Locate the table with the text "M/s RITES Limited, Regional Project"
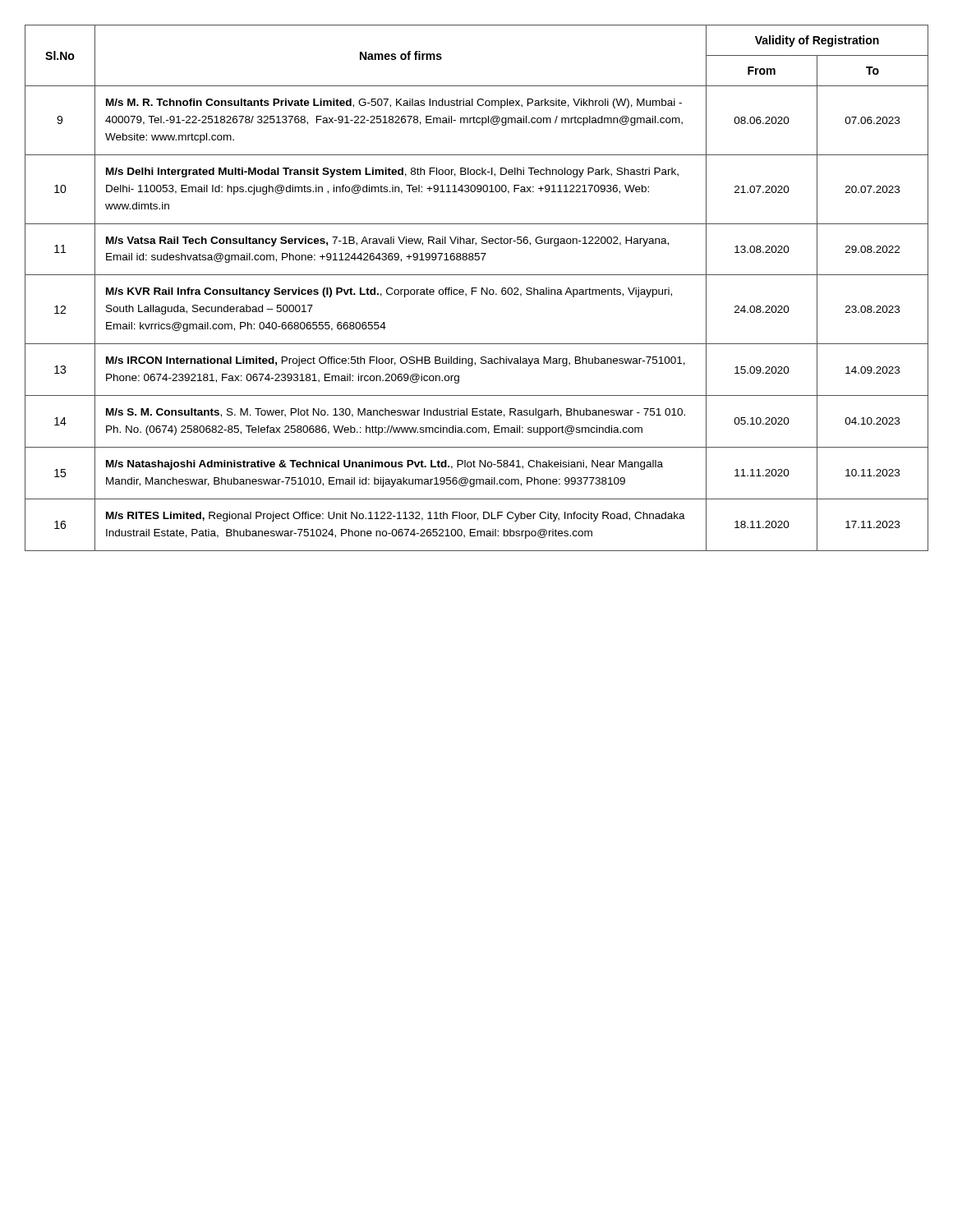953x1232 pixels. point(476,288)
